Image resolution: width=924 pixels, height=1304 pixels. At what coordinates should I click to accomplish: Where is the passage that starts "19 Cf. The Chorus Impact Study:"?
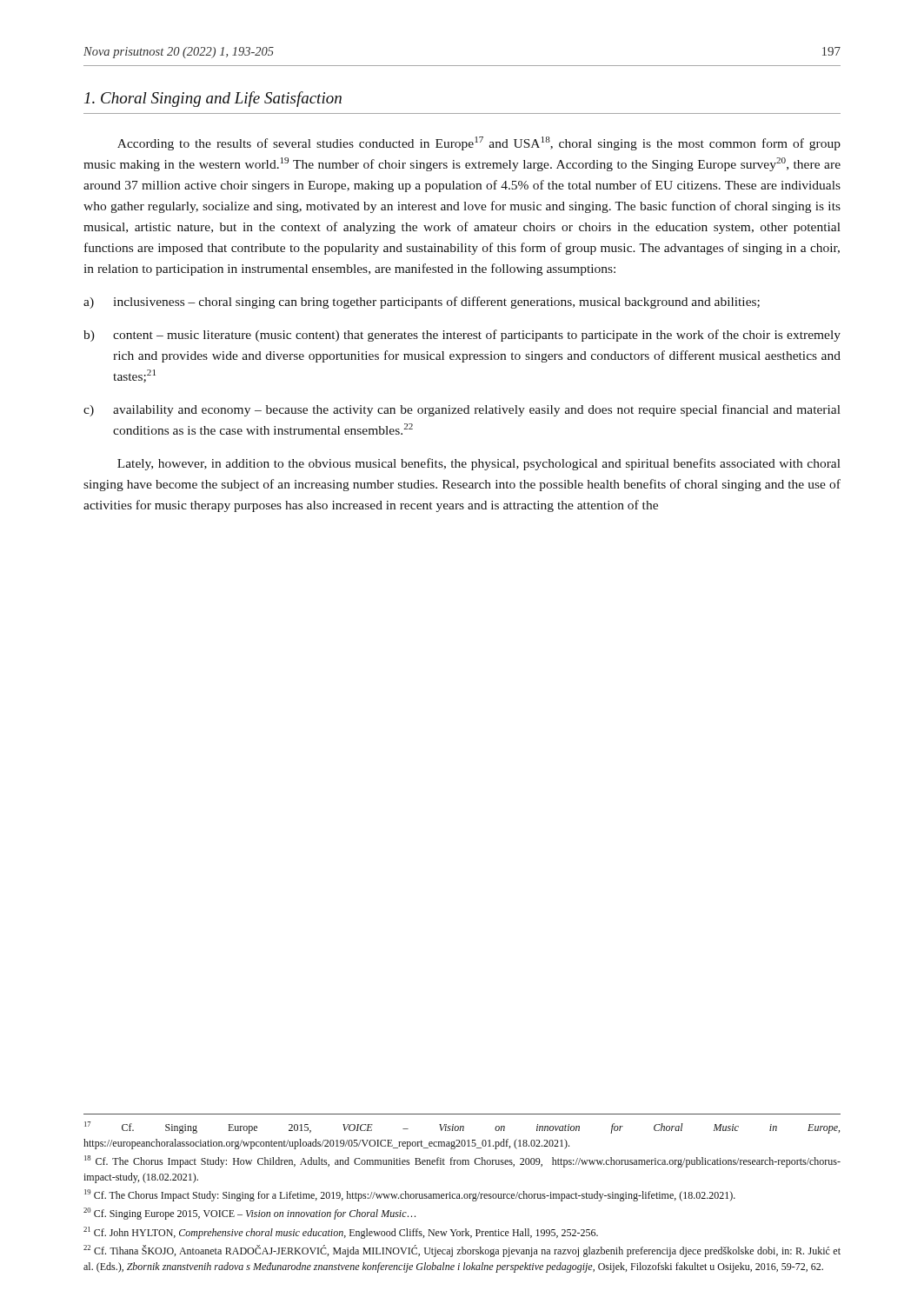click(x=410, y=1195)
